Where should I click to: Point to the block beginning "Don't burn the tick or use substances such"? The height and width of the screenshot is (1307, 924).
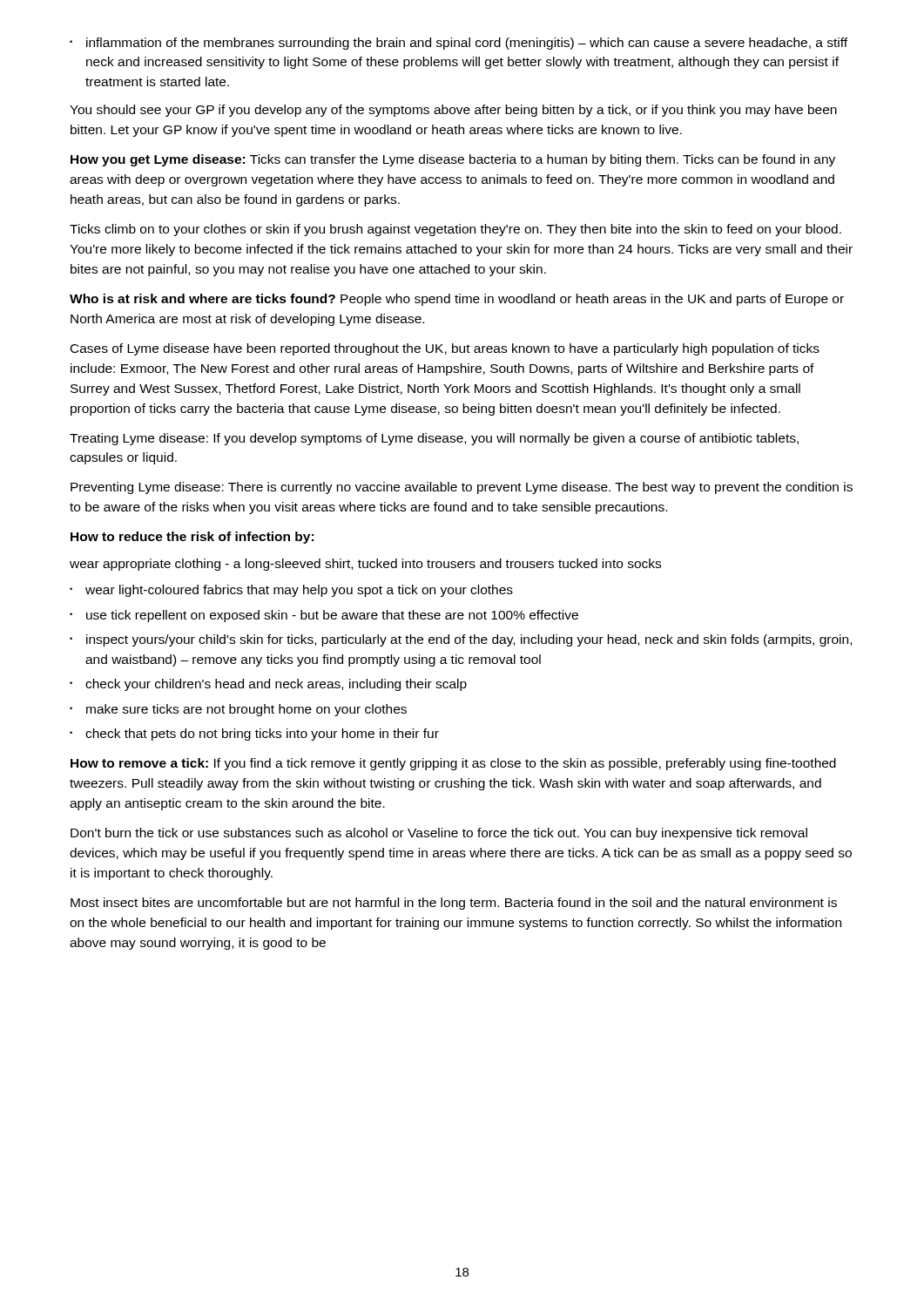(x=462, y=854)
